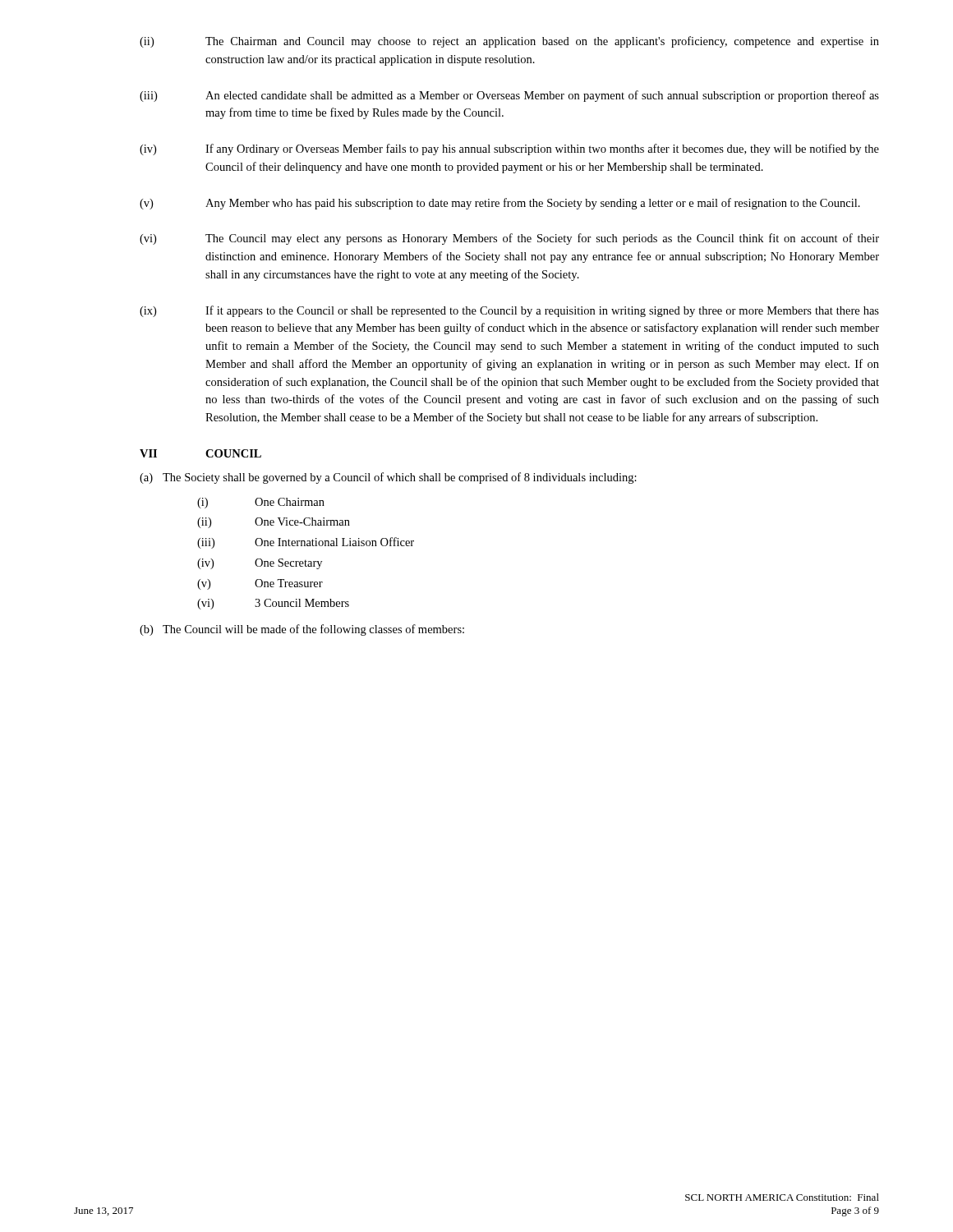This screenshot has height=1232, width=953.
Task: Locate the text block with the text "(a) The Society shall be governed by a"
Action: [388, 478]
